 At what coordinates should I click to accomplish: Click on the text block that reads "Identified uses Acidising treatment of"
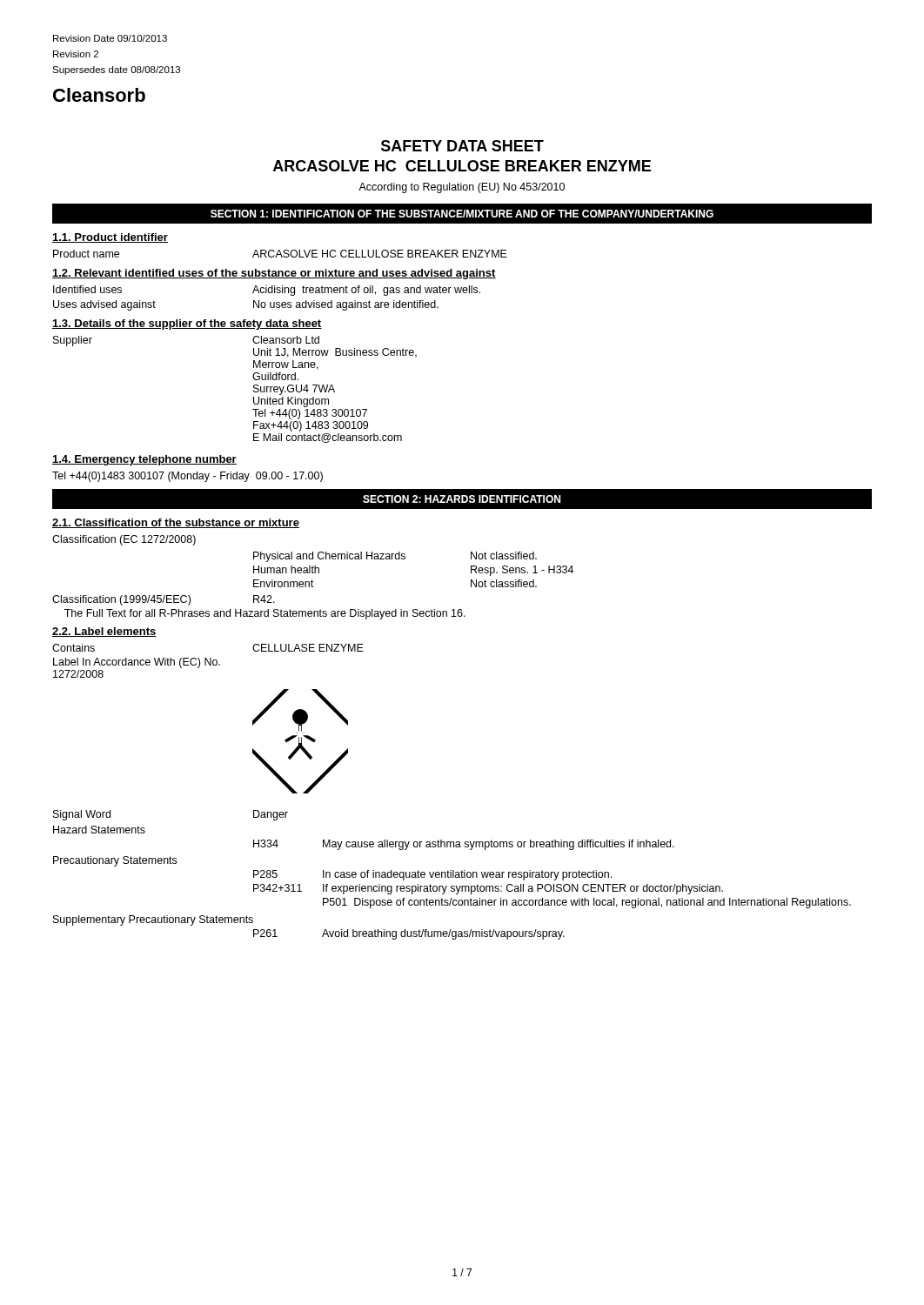point(462,297)
